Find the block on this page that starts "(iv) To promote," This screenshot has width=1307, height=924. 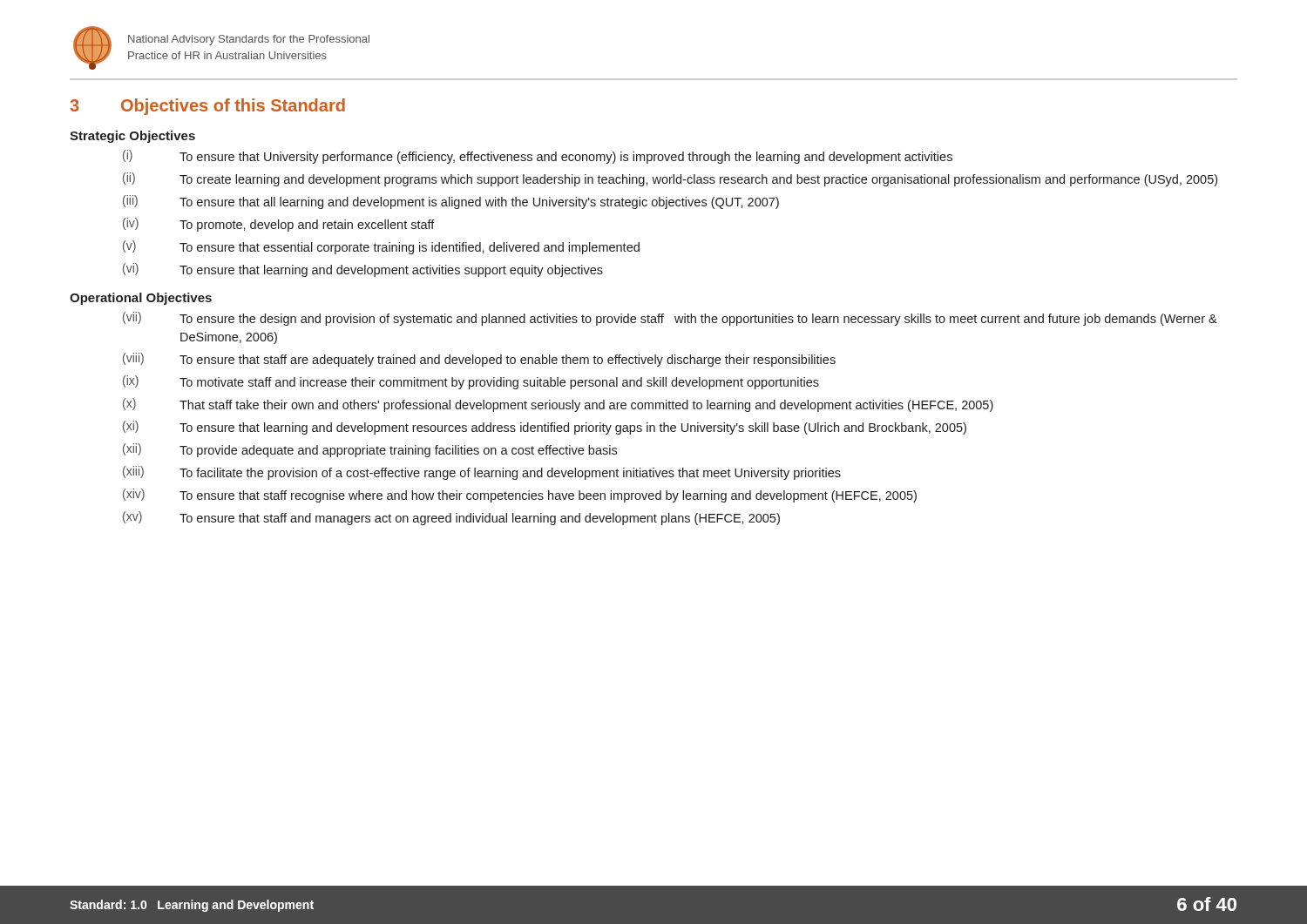[279, 225]
